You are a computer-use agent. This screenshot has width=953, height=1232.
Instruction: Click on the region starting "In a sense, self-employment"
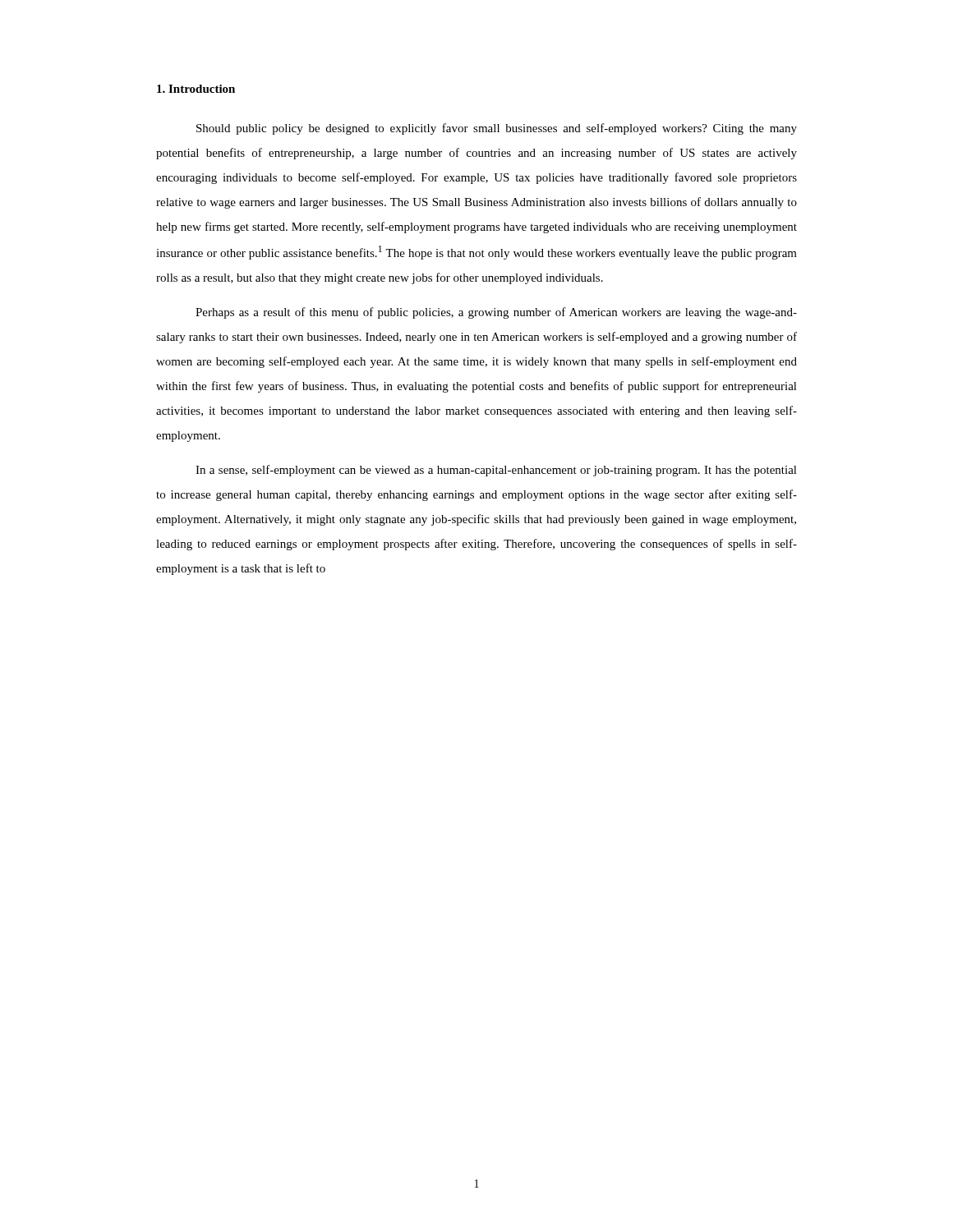pos(476,519)
